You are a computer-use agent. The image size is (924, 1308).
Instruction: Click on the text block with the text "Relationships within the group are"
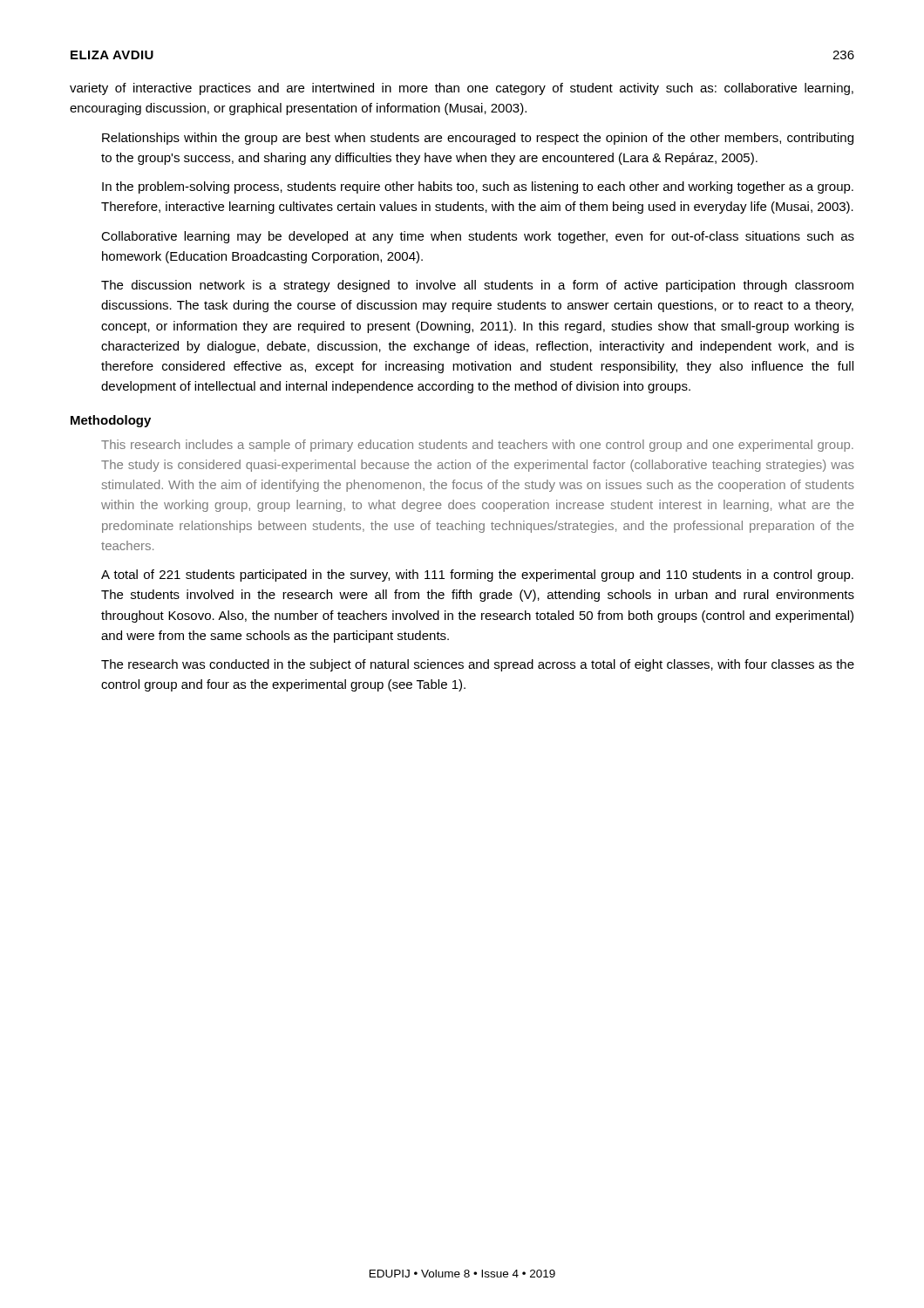pos(478,147)
